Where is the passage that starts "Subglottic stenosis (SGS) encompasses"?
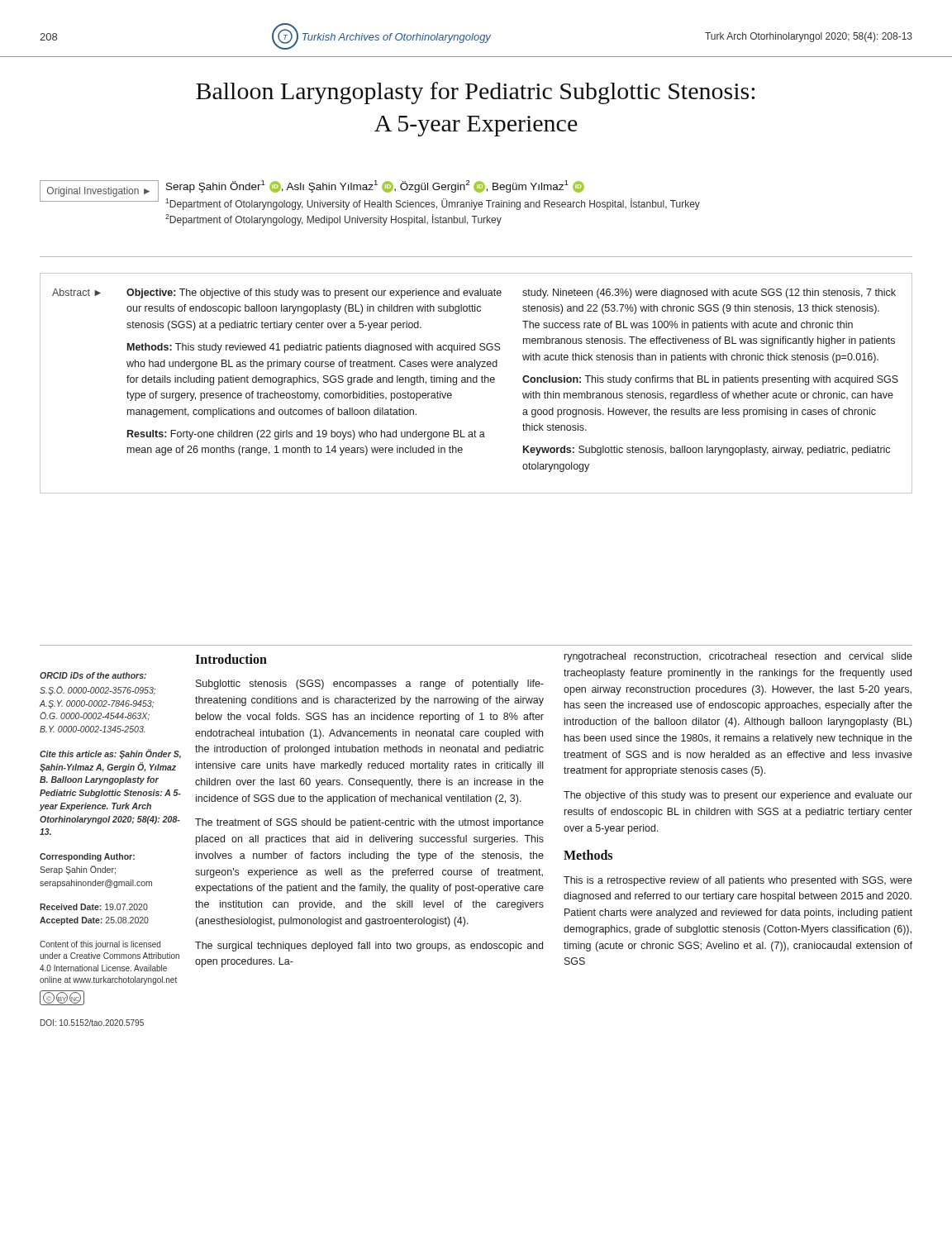 click(369, 823)
